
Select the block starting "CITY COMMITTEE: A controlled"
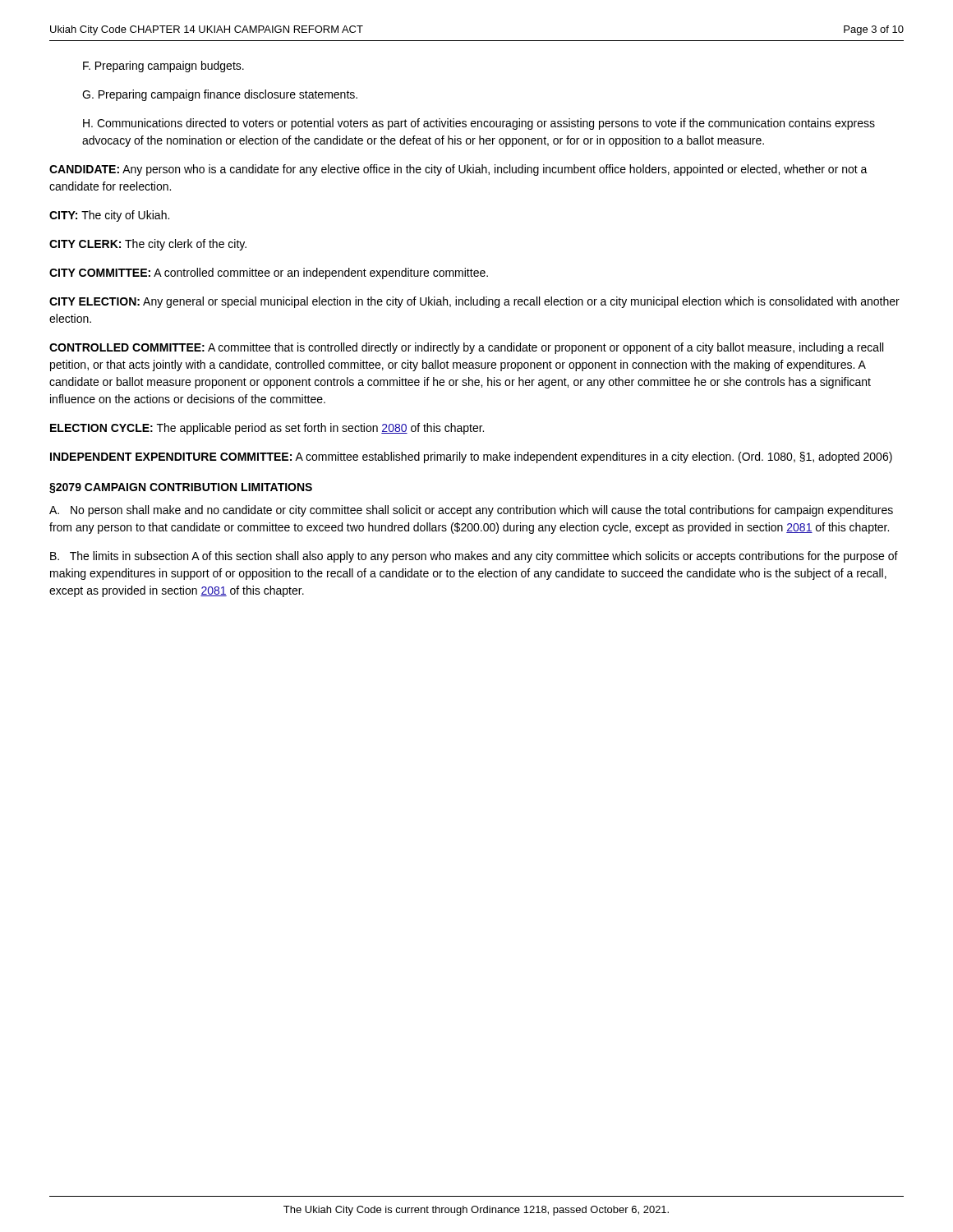point(269,273)
